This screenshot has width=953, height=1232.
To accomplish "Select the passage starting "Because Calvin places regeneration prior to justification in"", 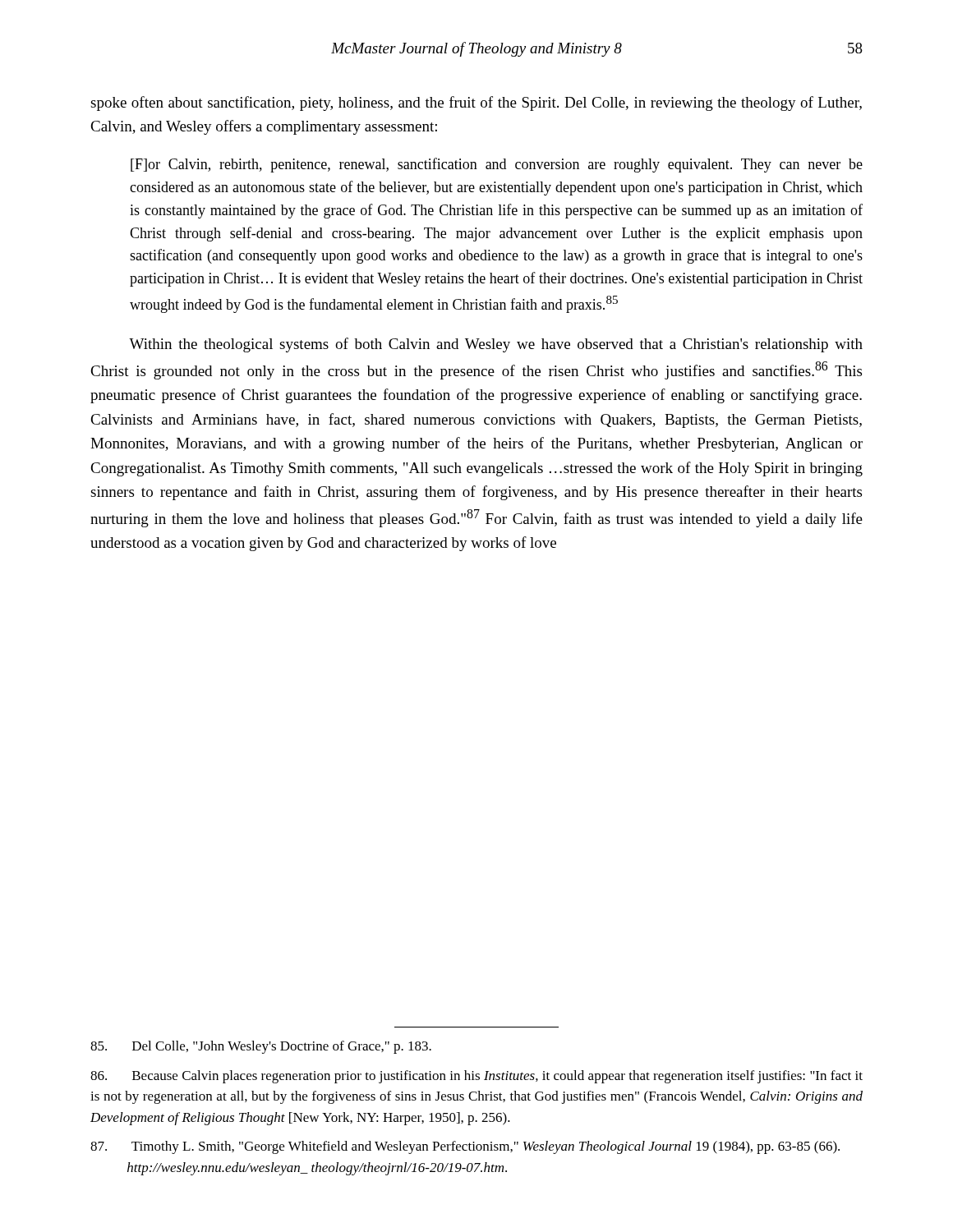I will click(476, 1095).
